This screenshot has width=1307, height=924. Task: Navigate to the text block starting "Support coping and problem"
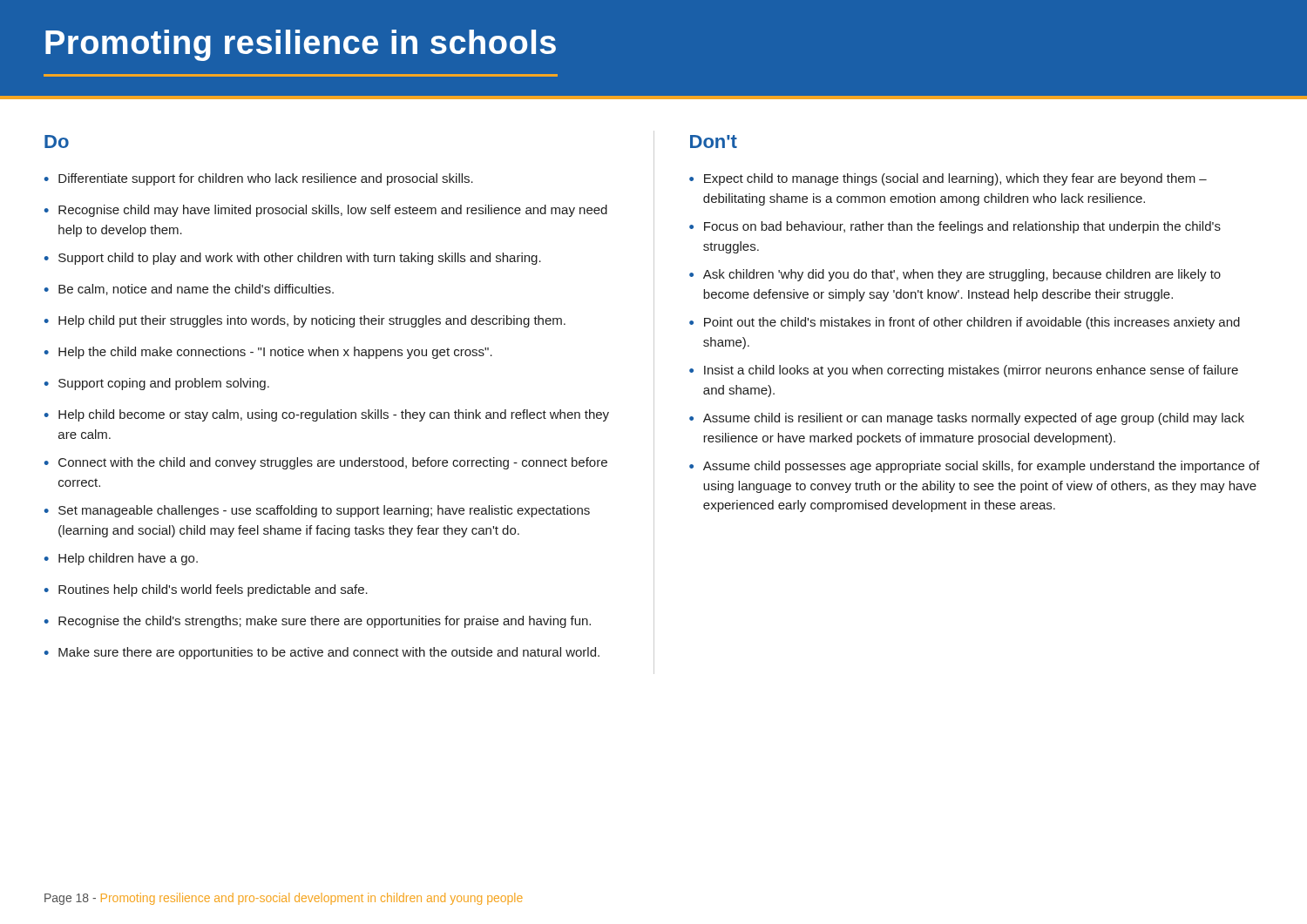pos(164,383)
